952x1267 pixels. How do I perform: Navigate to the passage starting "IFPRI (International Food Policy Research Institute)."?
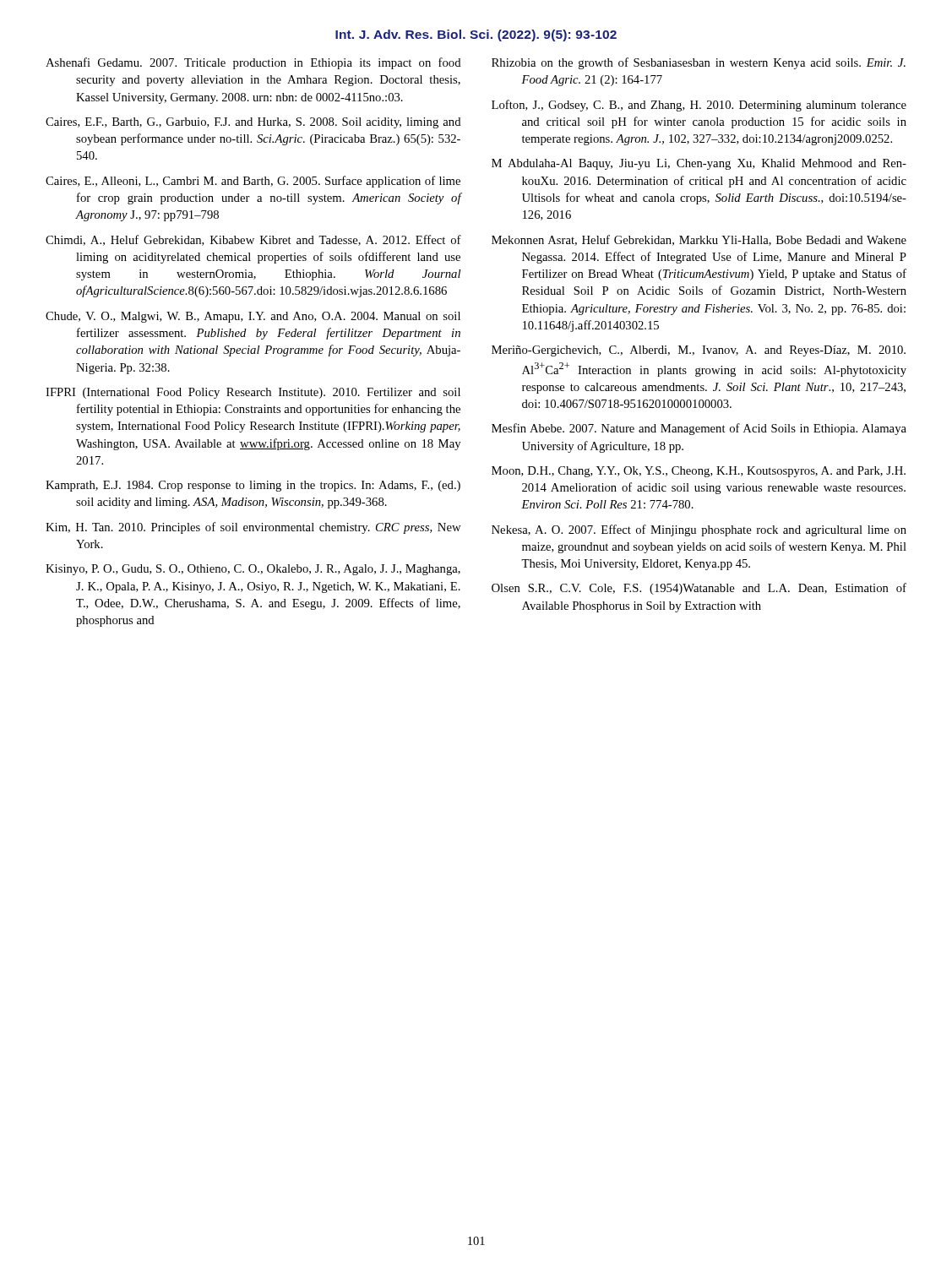253,426
